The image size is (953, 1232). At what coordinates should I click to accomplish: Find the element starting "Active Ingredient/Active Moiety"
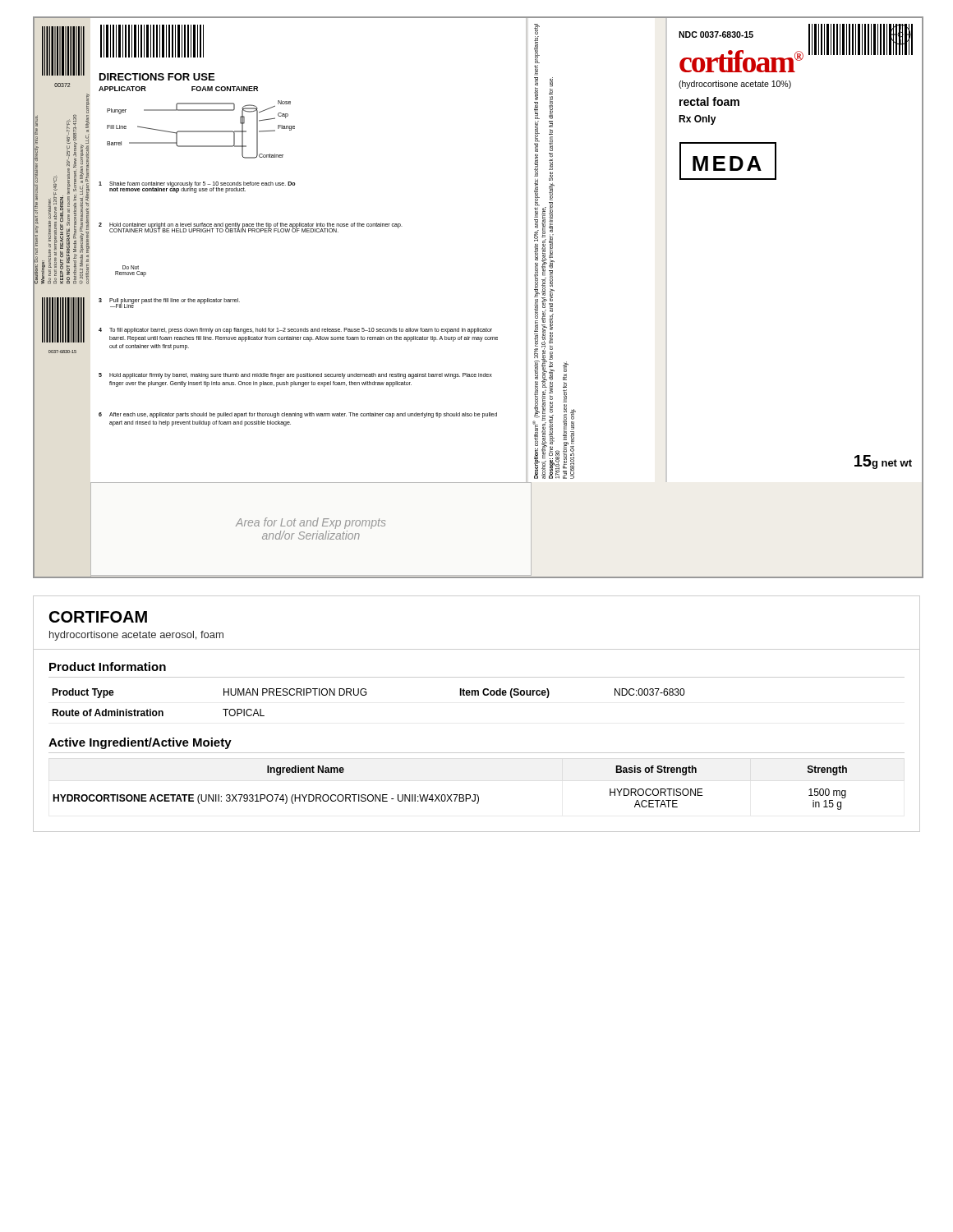(140, 742)
